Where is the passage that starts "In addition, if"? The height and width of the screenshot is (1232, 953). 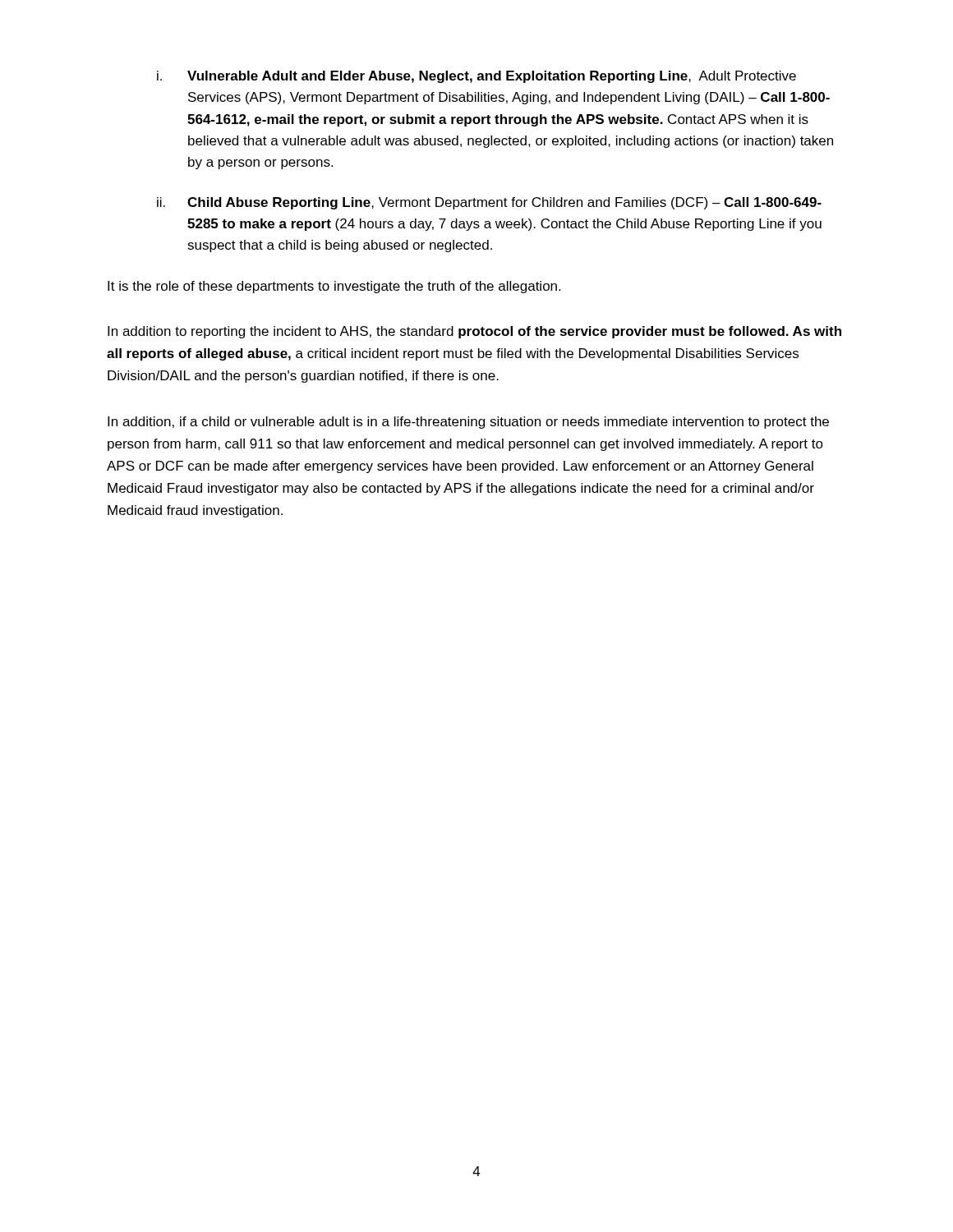pyautogui.click(x=468, y=466)
